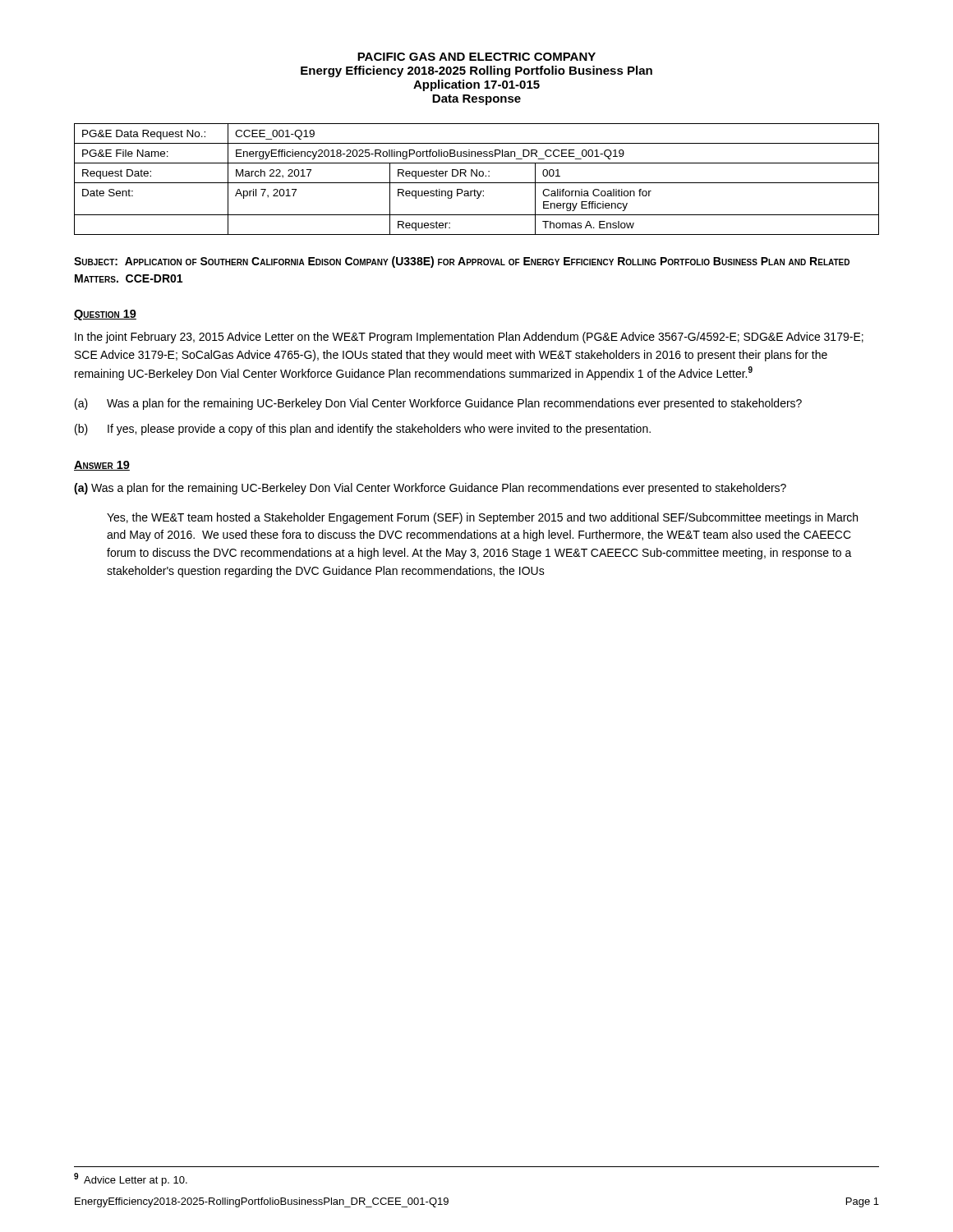
Task: Click on the table containing "PG&E File Name:"
Action: [476, 179]
